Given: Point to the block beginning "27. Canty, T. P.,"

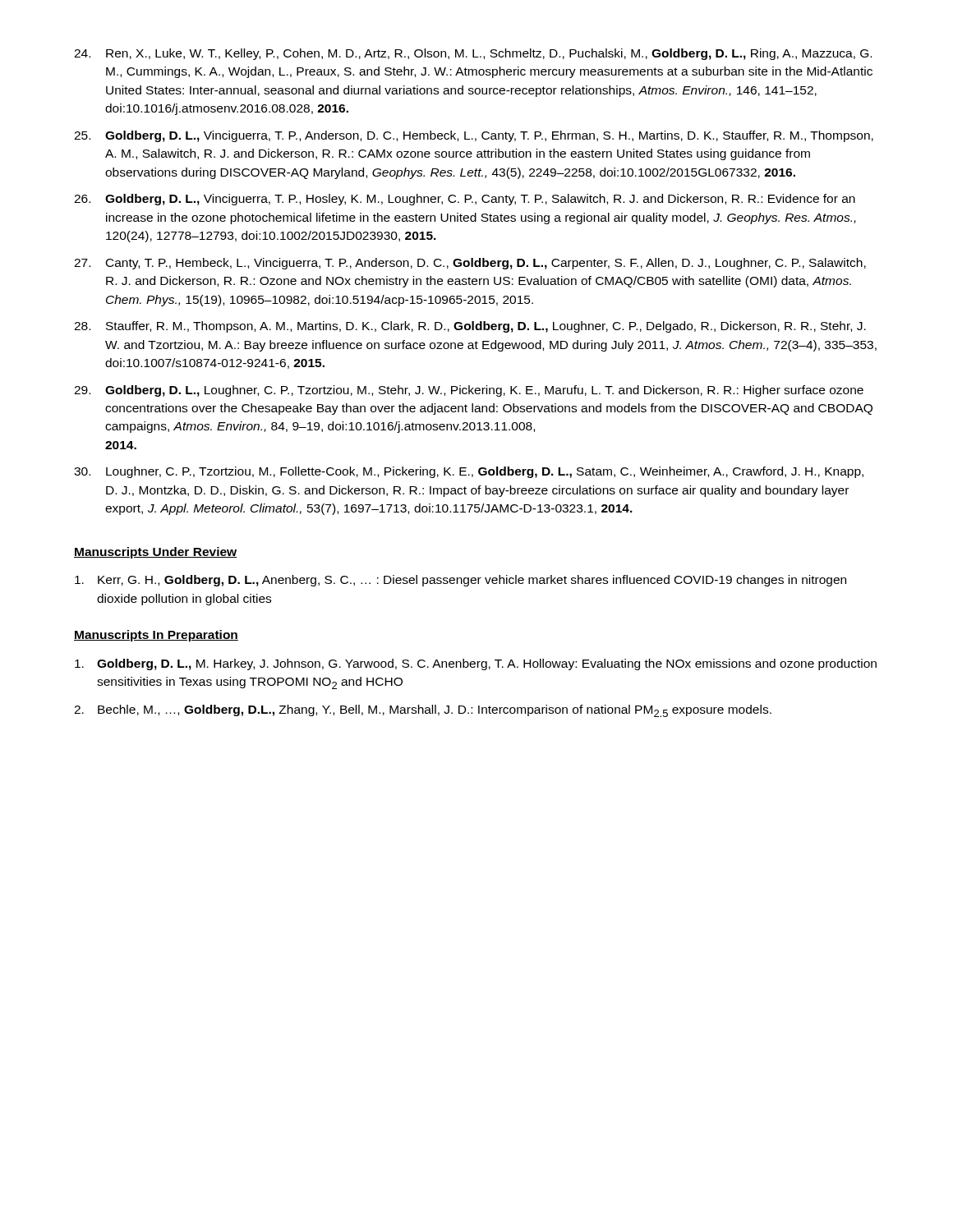Looking at the screenshot, I should click(x=476, y=281).
